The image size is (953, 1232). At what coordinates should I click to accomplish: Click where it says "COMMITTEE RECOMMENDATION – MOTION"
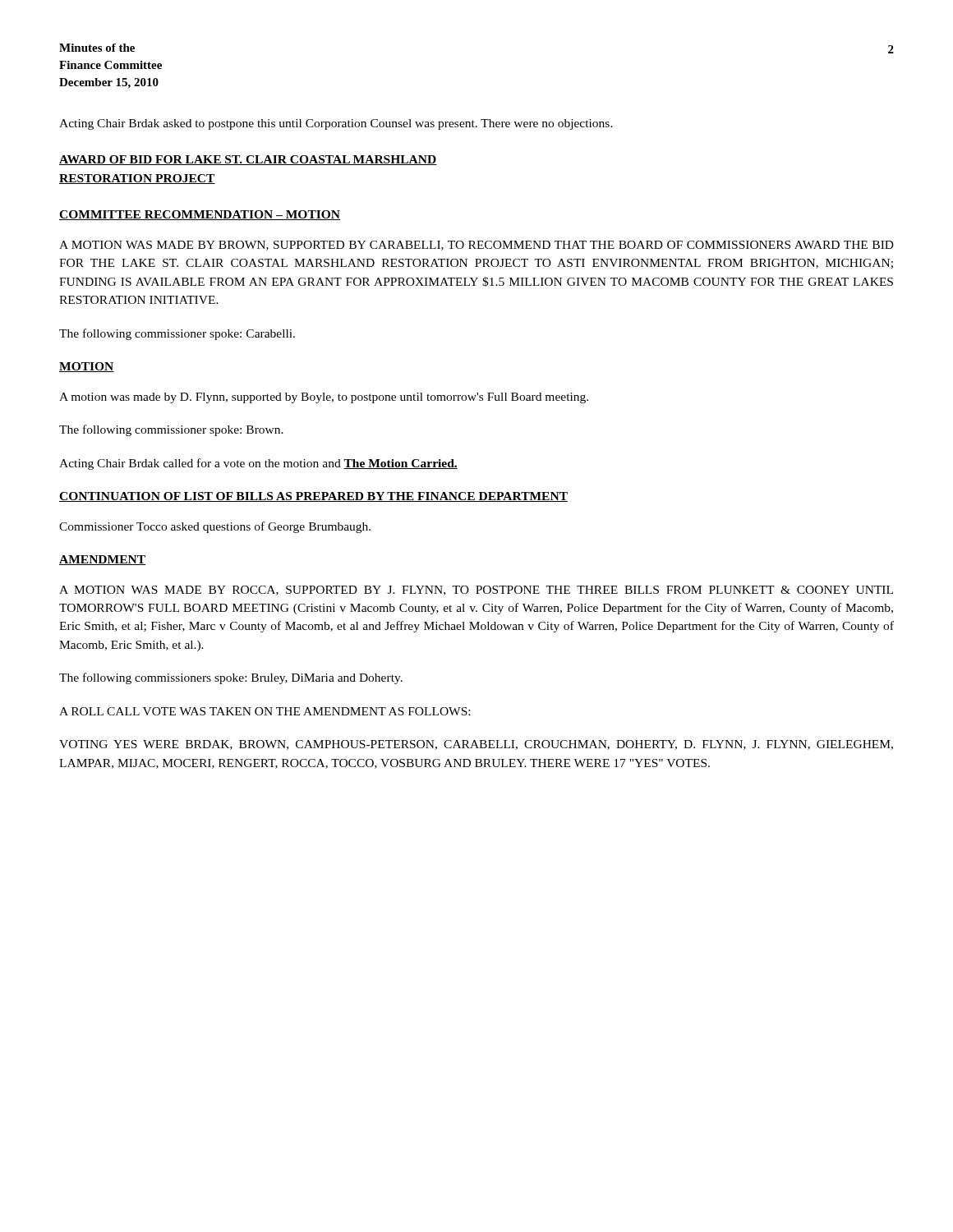point(200,214)
